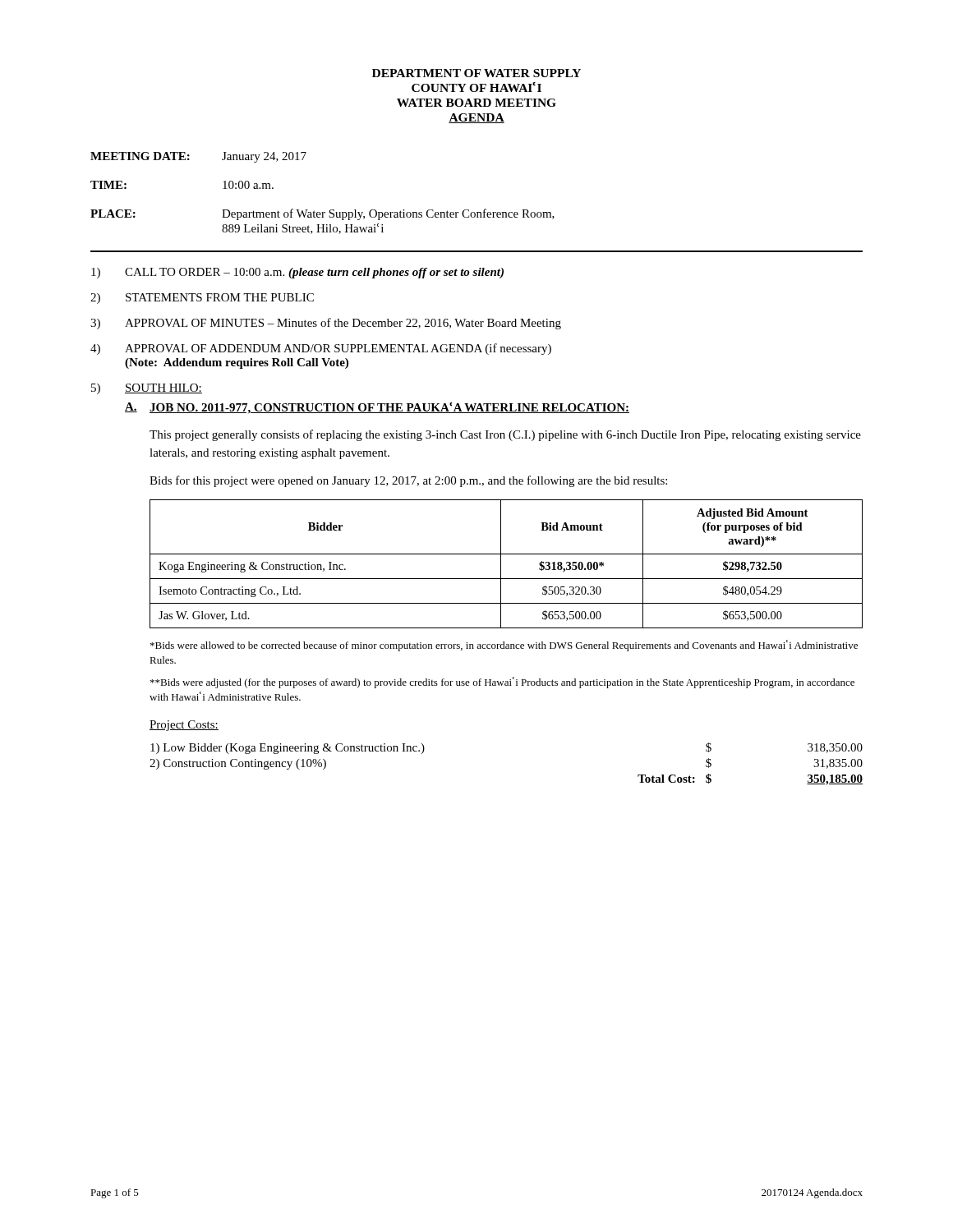Find the table that mentions "2) Construction Contingency (10%)"
Image resolution: width=953 pixels, height=1232 pixels.
click(x=506, y=763)
